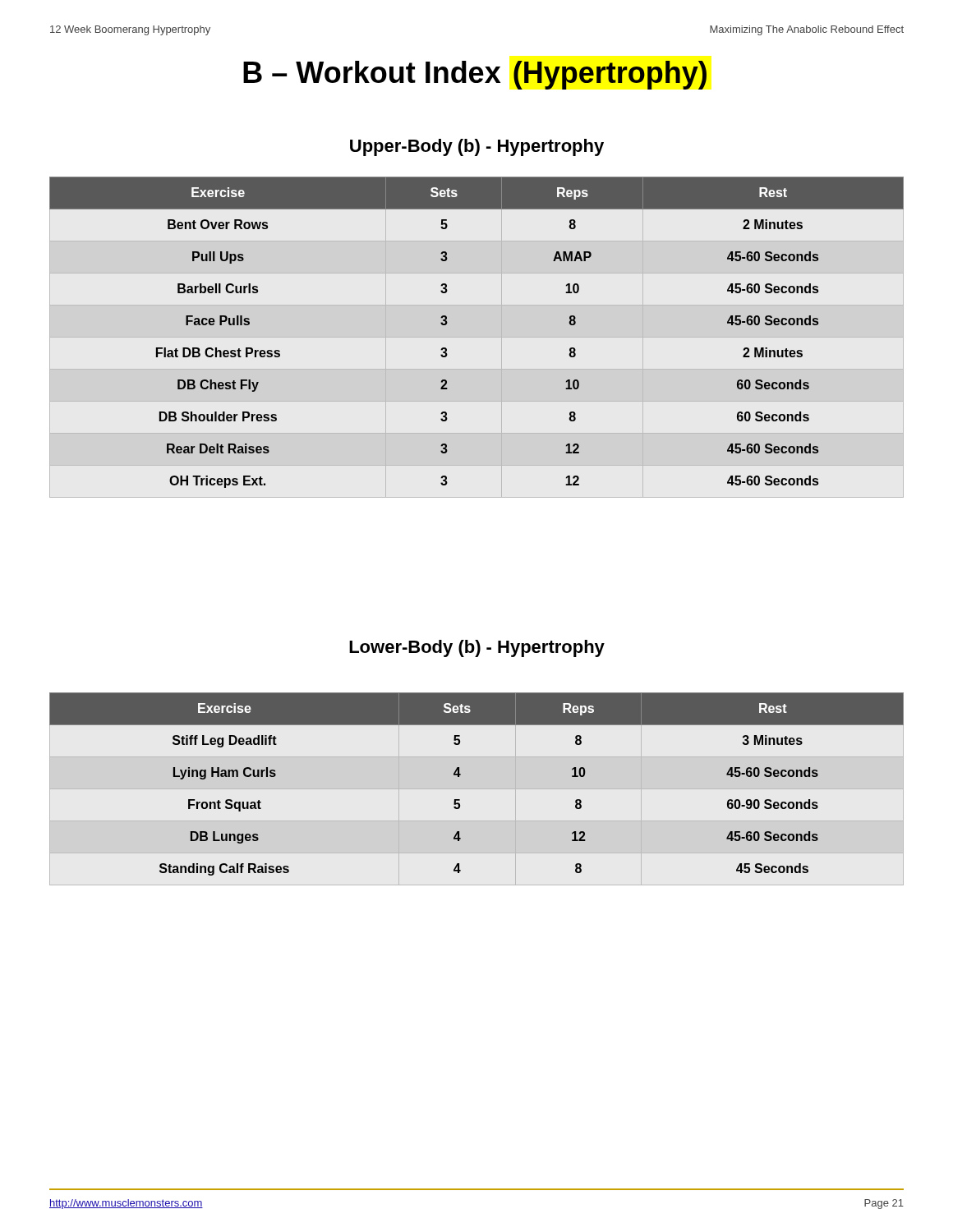953x1232 pixels.
Task: Locate the title with the text "B – Workout Index (Hypertrophy)"
Action: pos(476,73)
